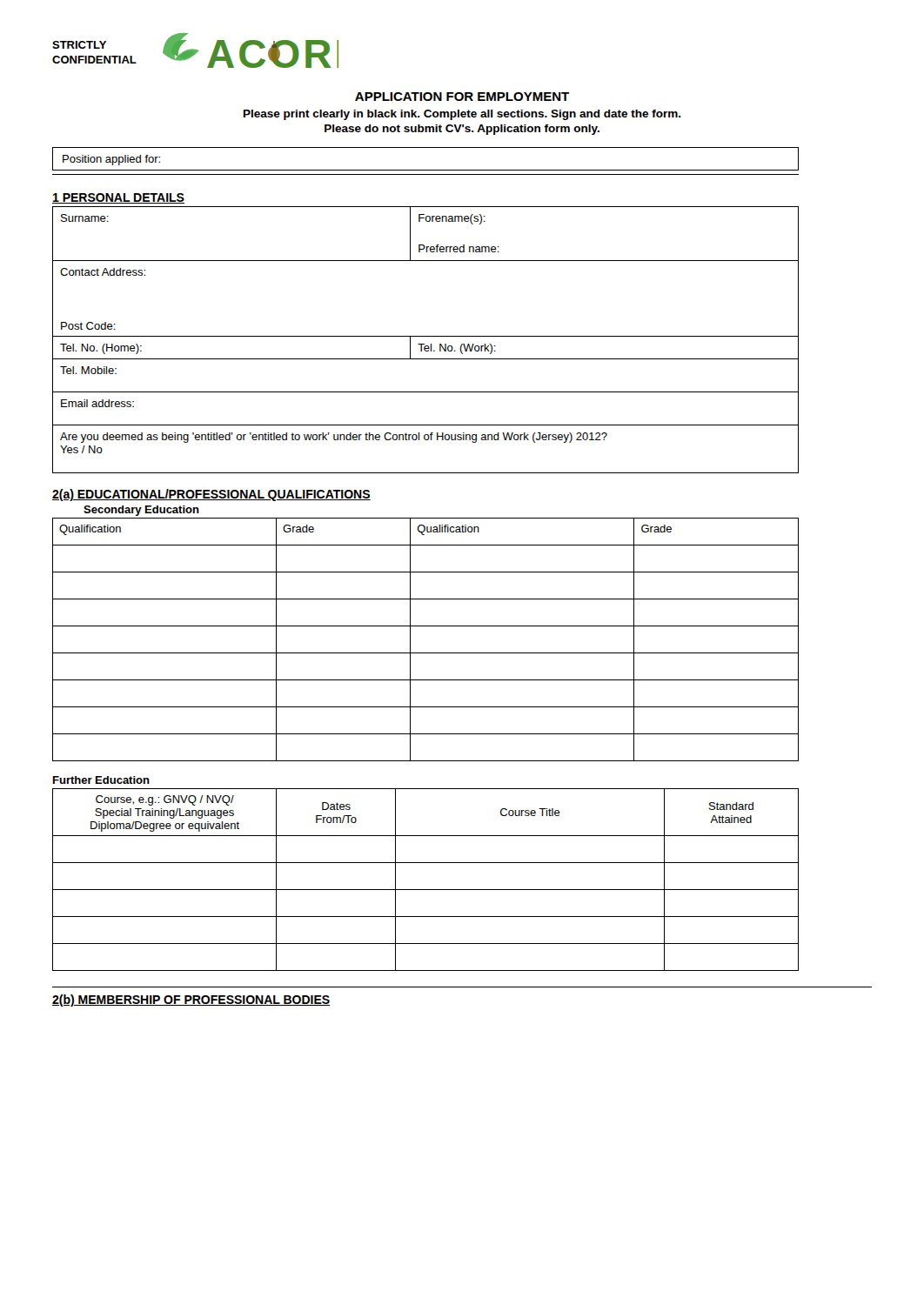The height and width of the screenshot is (1305, 924).
Task: Find the table that mentions "Course Title"
Action: point(462,880)
